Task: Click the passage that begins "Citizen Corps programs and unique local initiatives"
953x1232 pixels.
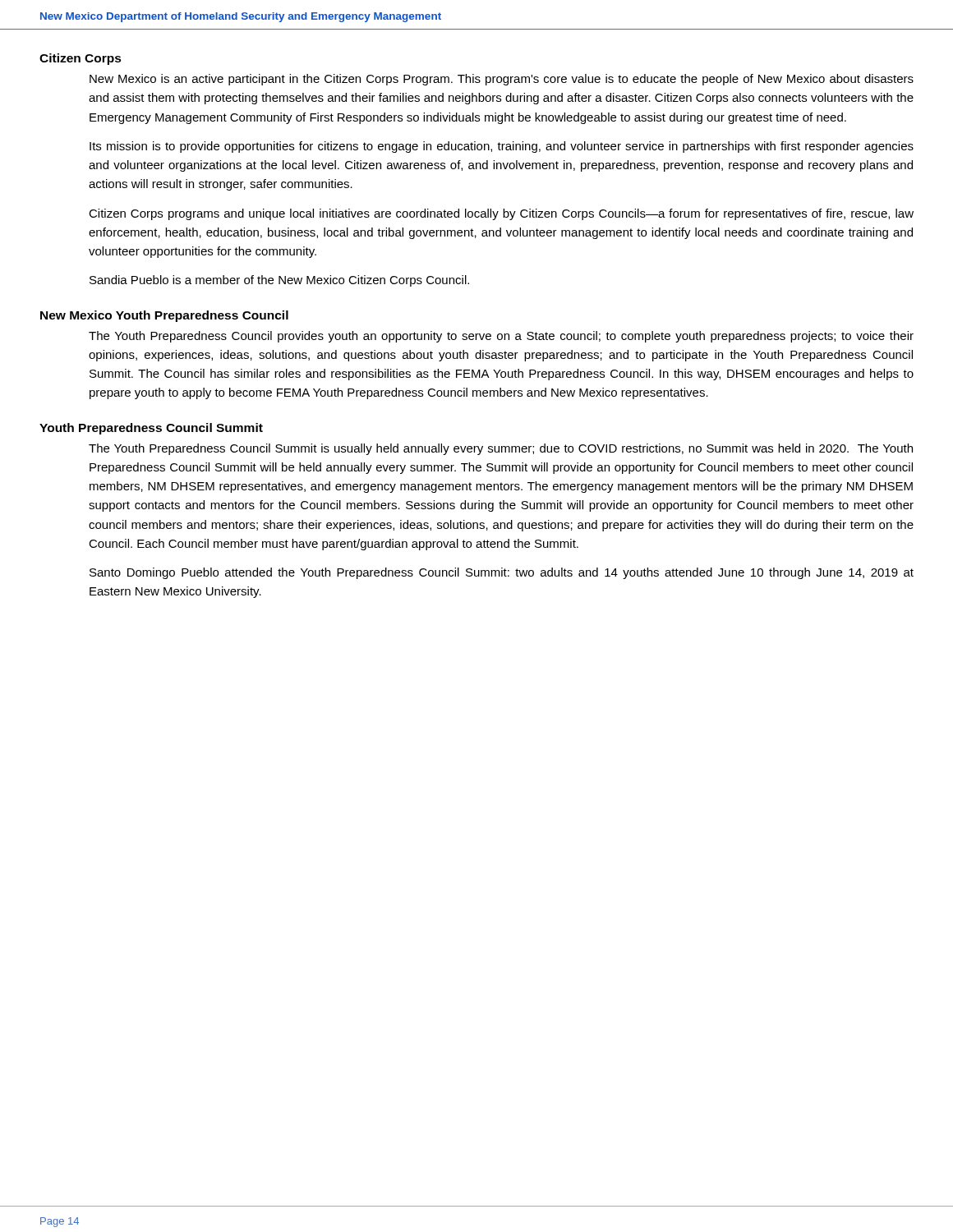Action: click(x=501, y=232)
